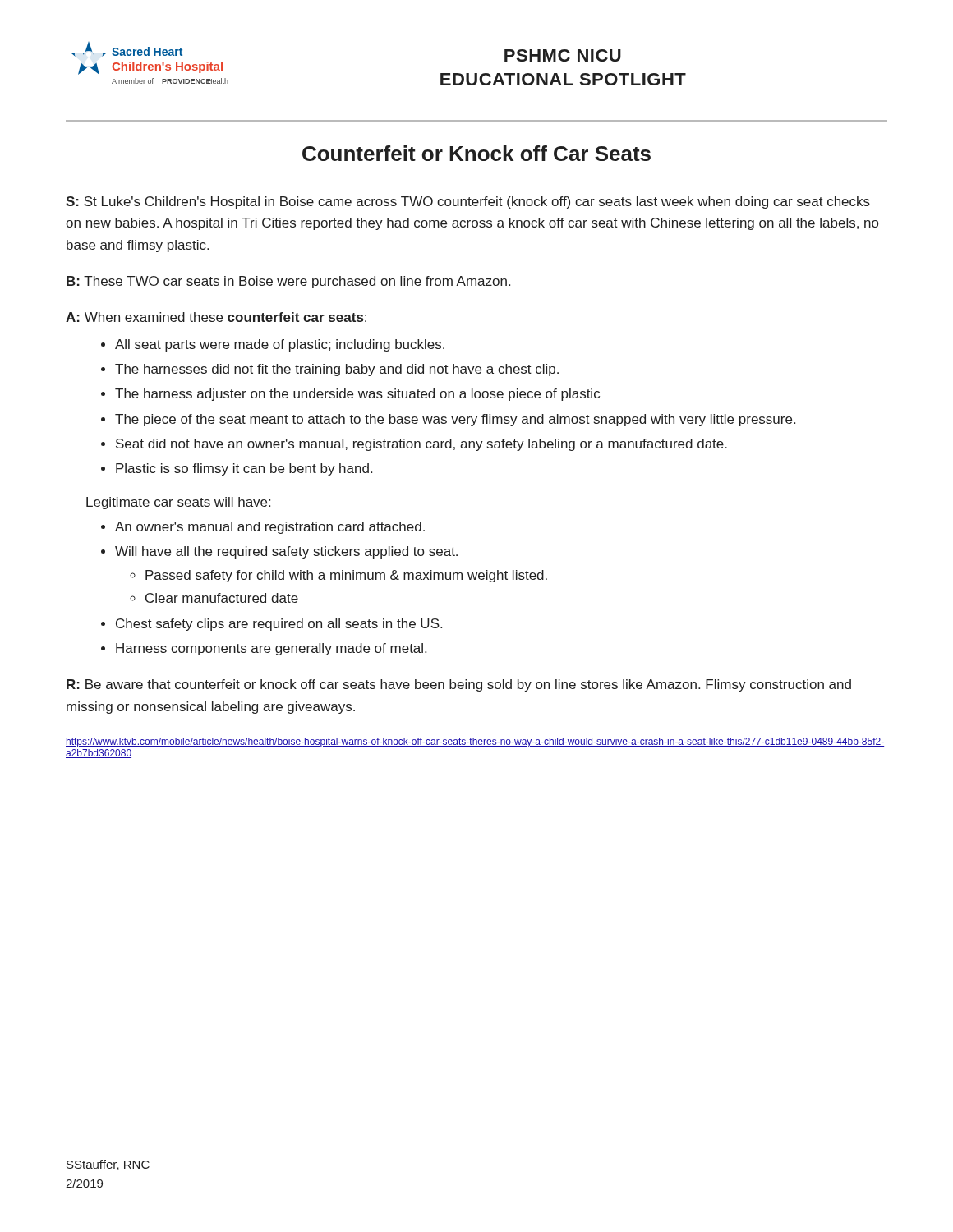953x1232 pixels.
Task: Find the list item with the text "Will have all the required safety stickers"
Action: (501, 577)
